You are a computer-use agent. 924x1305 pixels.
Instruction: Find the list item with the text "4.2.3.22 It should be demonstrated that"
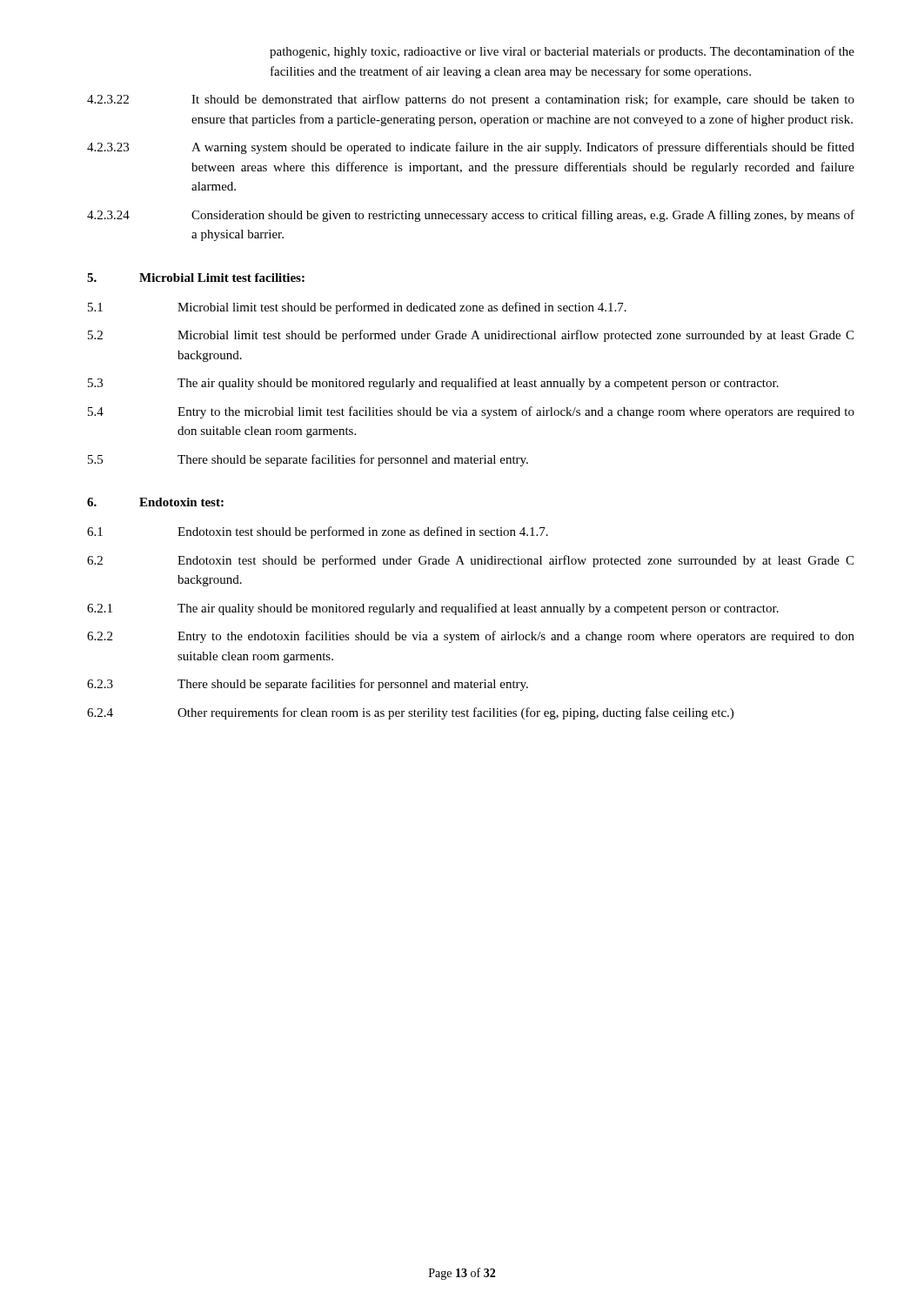tap(471, 109)
